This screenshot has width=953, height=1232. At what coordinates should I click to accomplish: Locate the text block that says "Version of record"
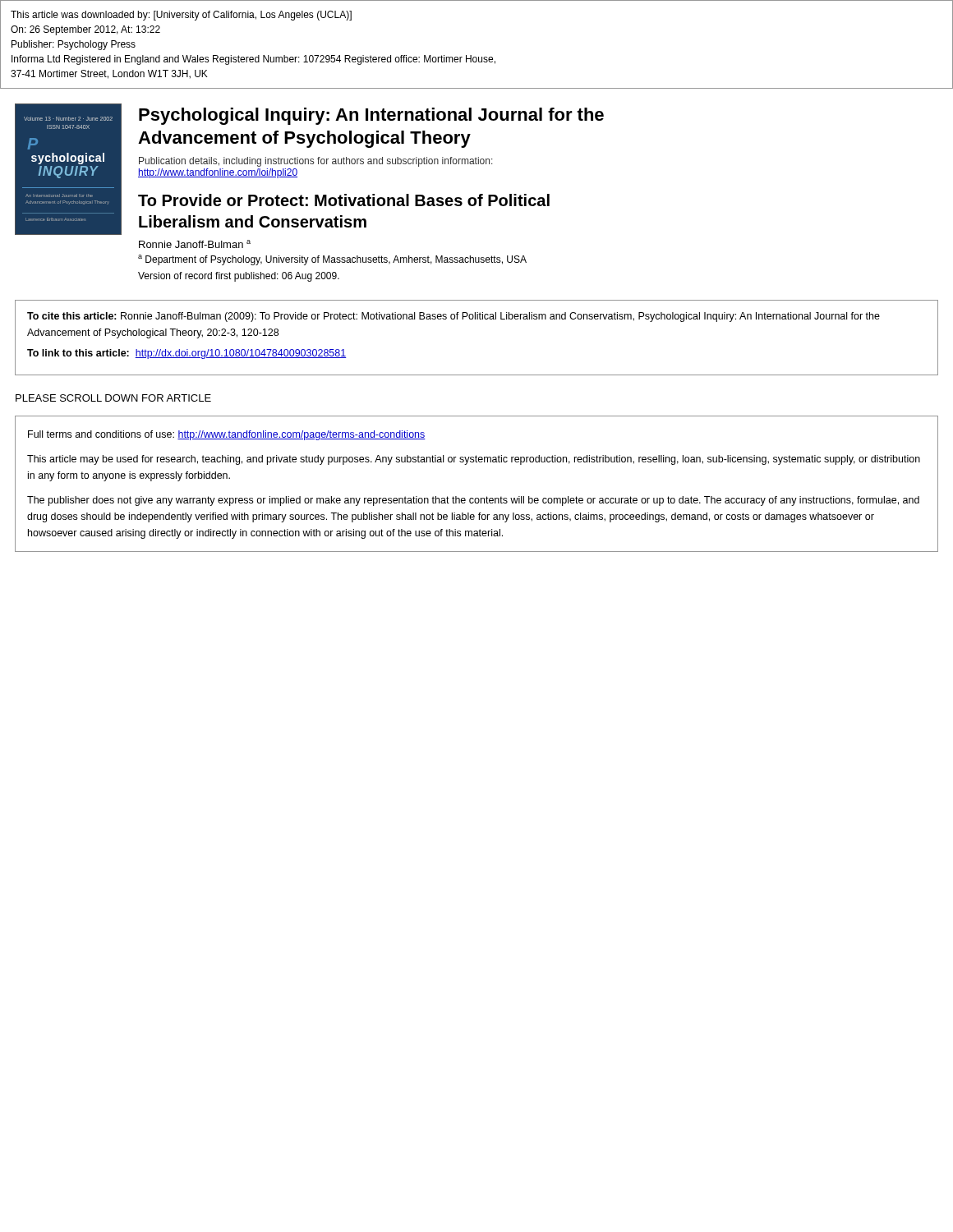[239, 276]
